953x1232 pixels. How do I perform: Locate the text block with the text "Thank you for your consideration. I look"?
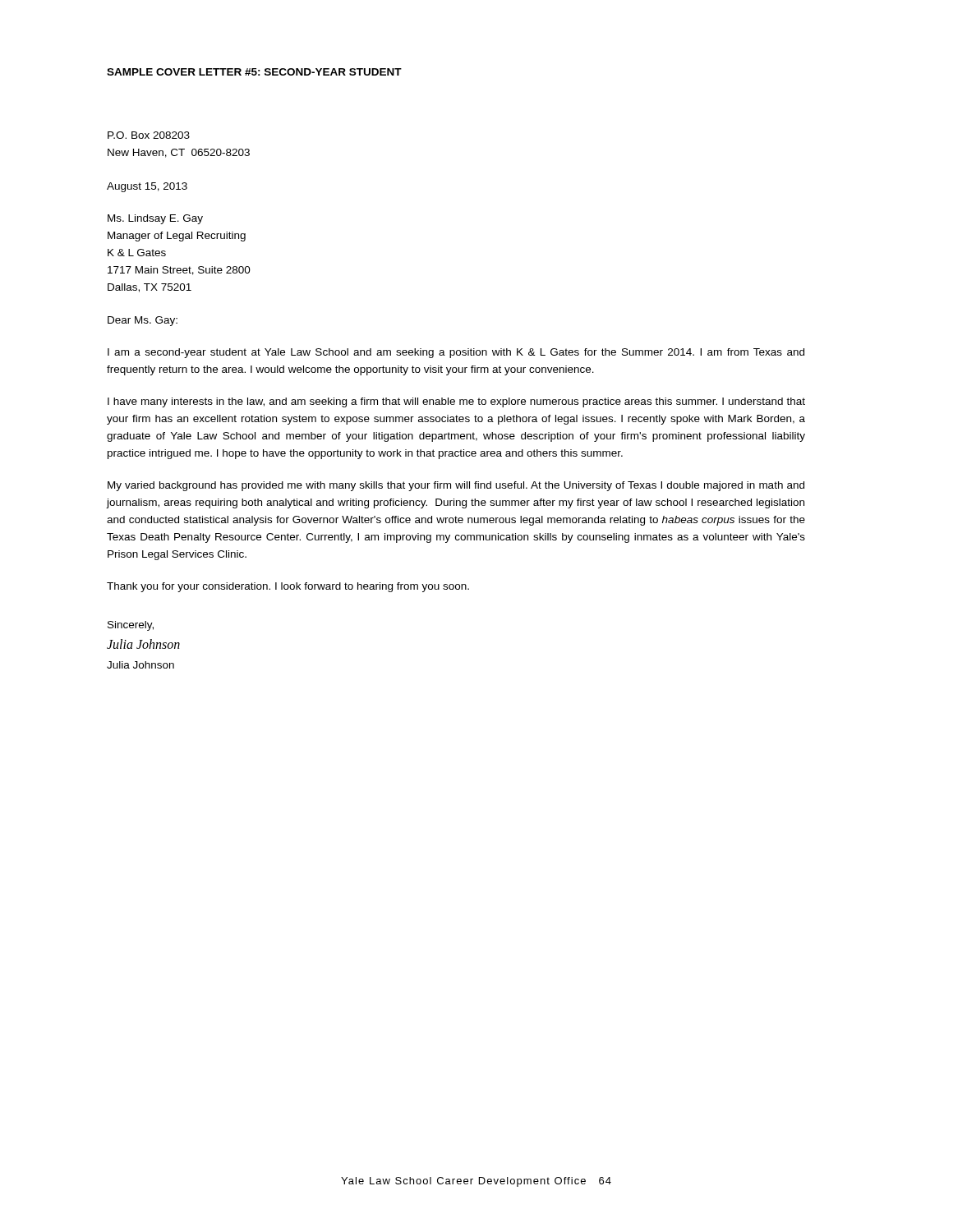point(288,586)
